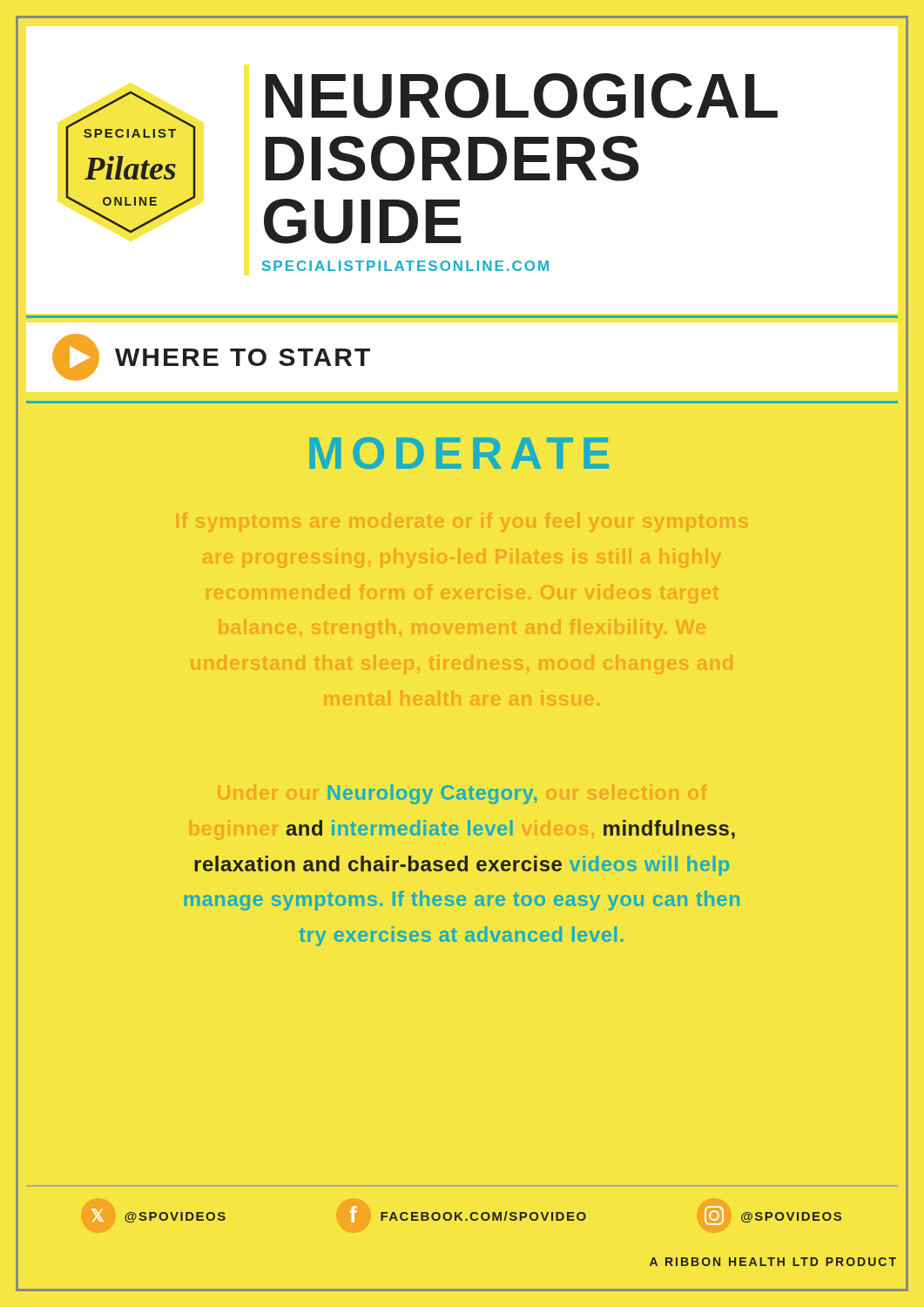Select the logo

131,170
